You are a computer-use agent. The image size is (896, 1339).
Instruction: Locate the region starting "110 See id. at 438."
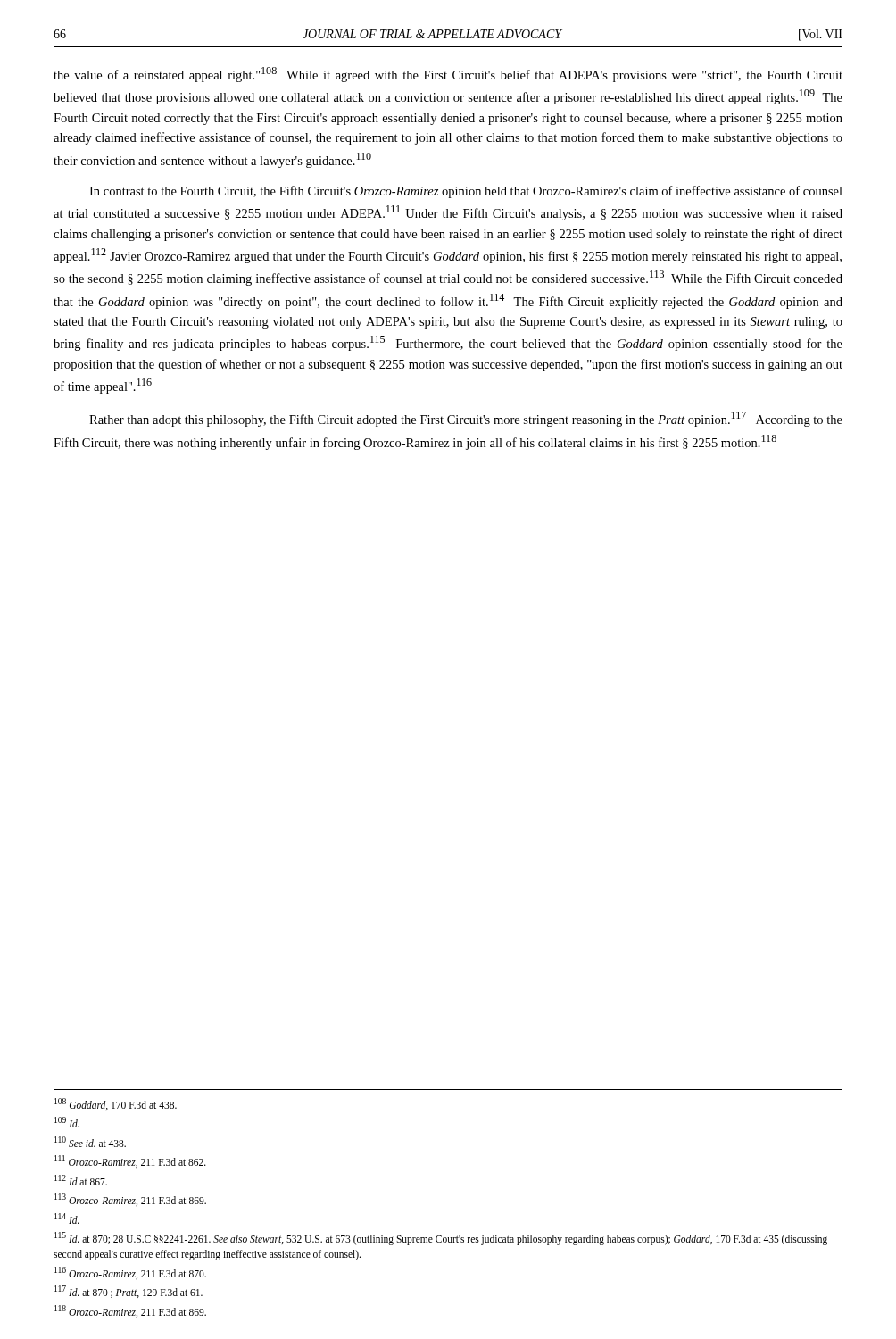[x=90, y=1142]
